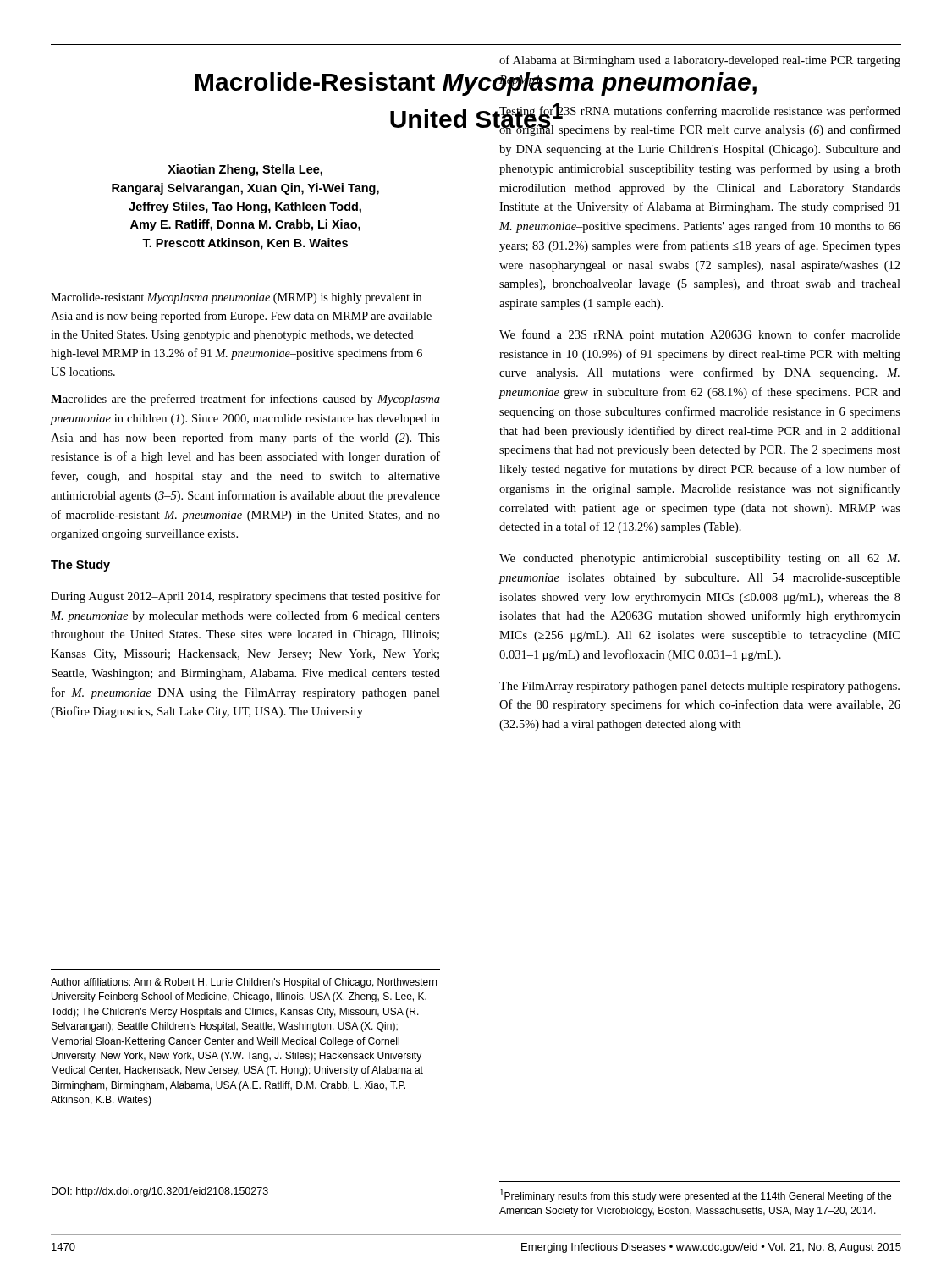Navigate to the block starting "We conducted phenotypic antimicrobial"
This screenshot has width=952, height=1270.
tap(700, 606)
